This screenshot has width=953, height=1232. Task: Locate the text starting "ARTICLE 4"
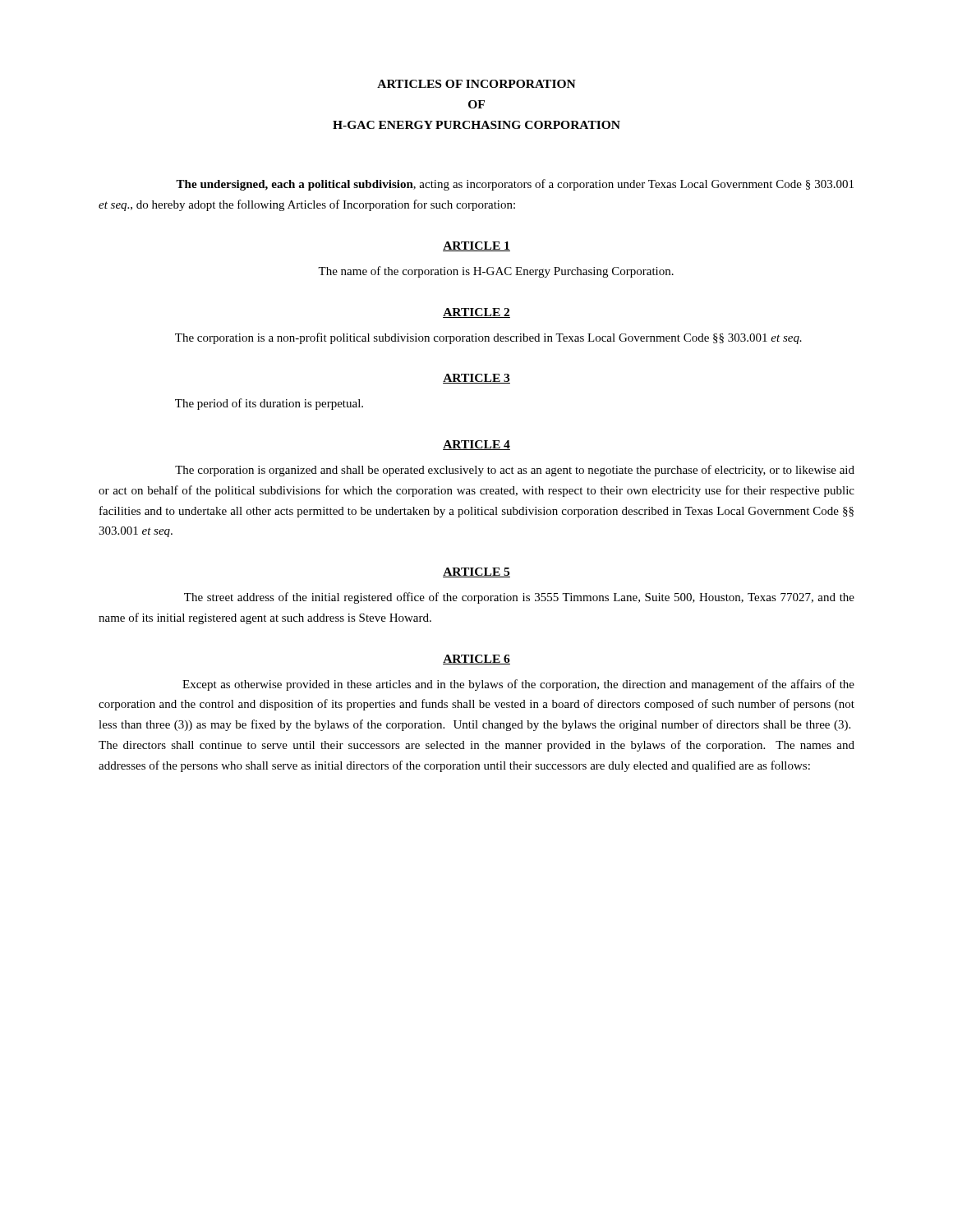(x=476, y=444)
